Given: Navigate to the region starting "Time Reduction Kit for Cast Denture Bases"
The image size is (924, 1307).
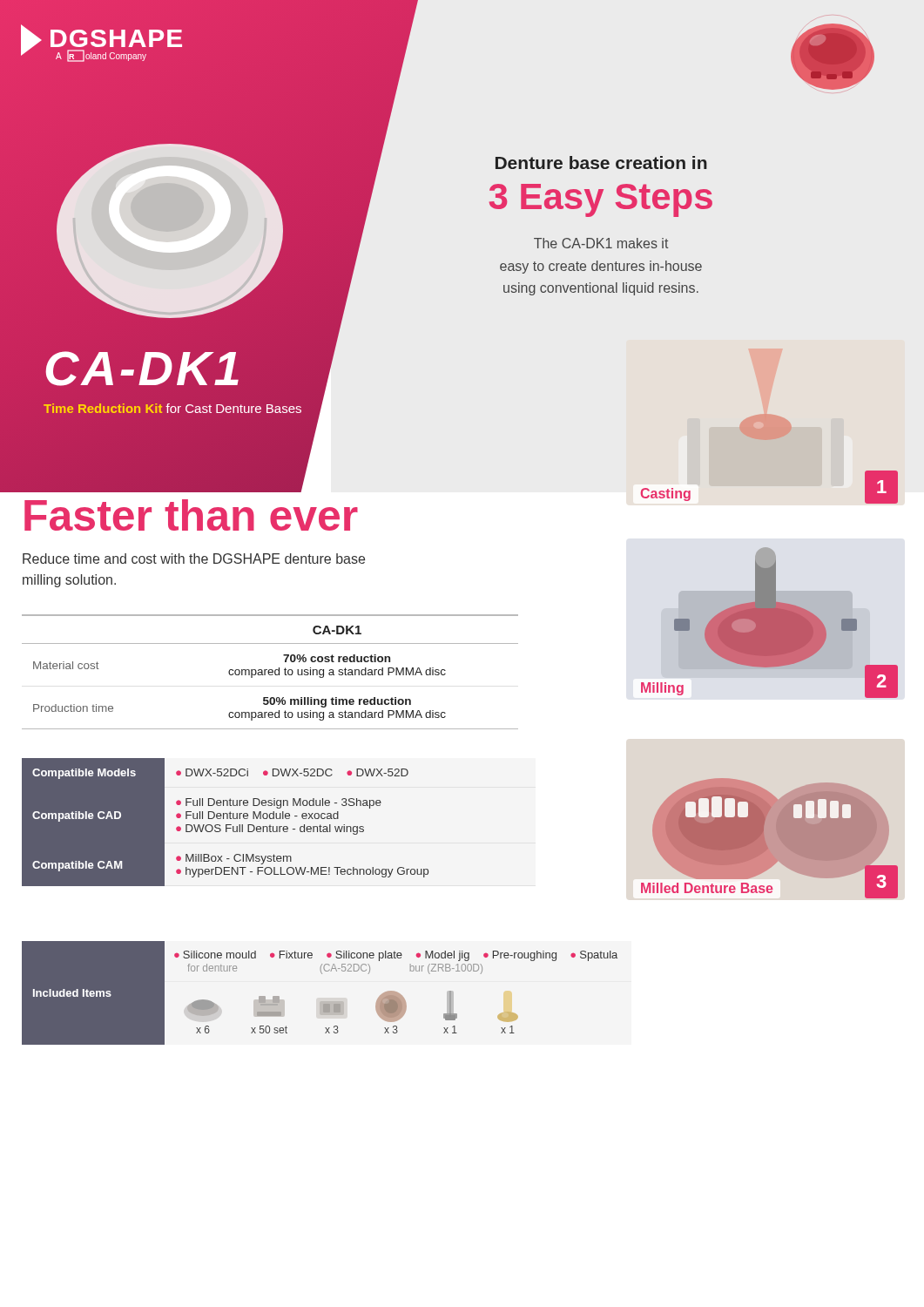Looking at the screenshot, I should (x=173, y=408).
